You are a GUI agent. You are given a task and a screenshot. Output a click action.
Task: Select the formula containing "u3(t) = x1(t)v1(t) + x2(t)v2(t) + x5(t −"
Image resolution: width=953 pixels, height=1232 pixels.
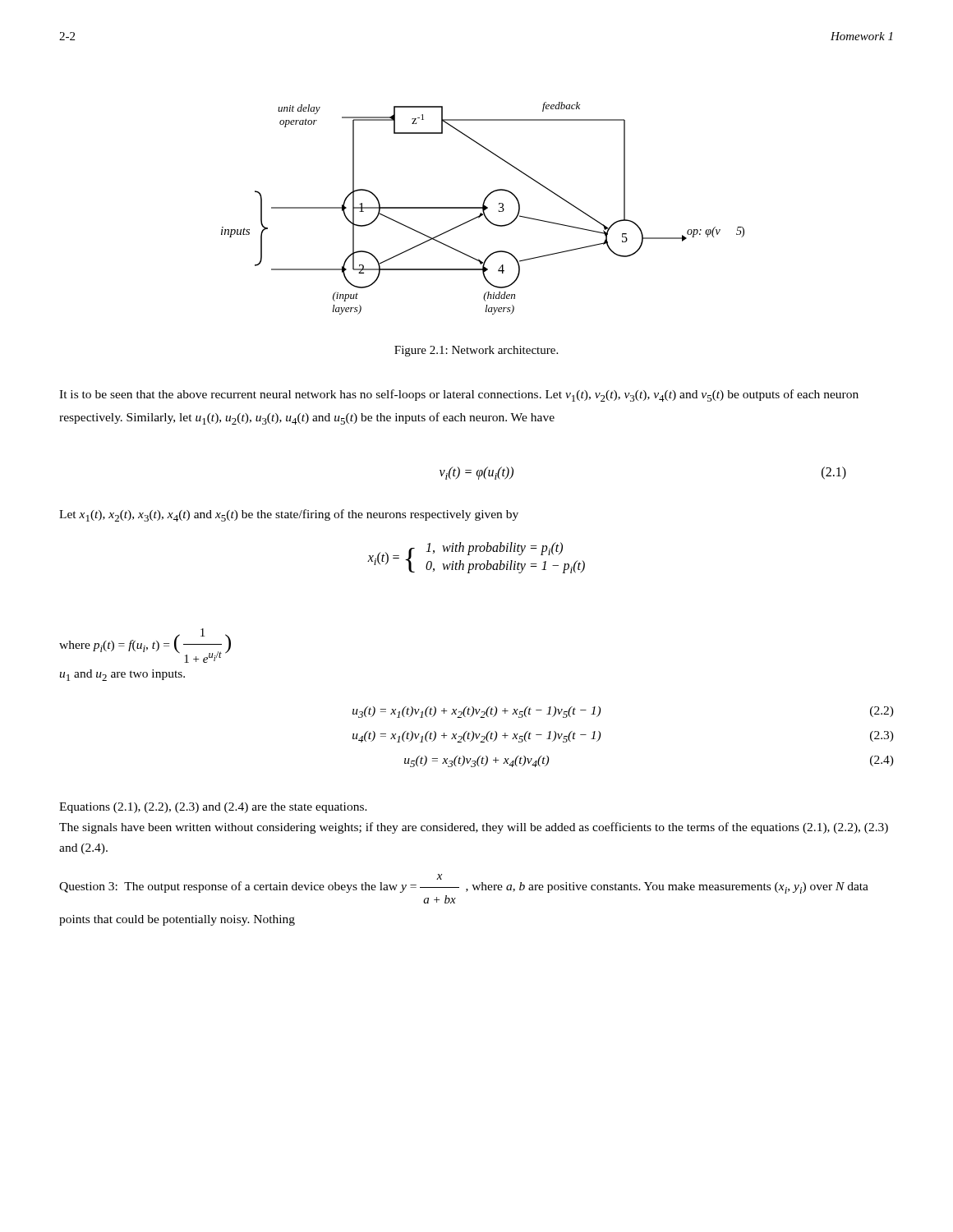[x=476, y=737]
